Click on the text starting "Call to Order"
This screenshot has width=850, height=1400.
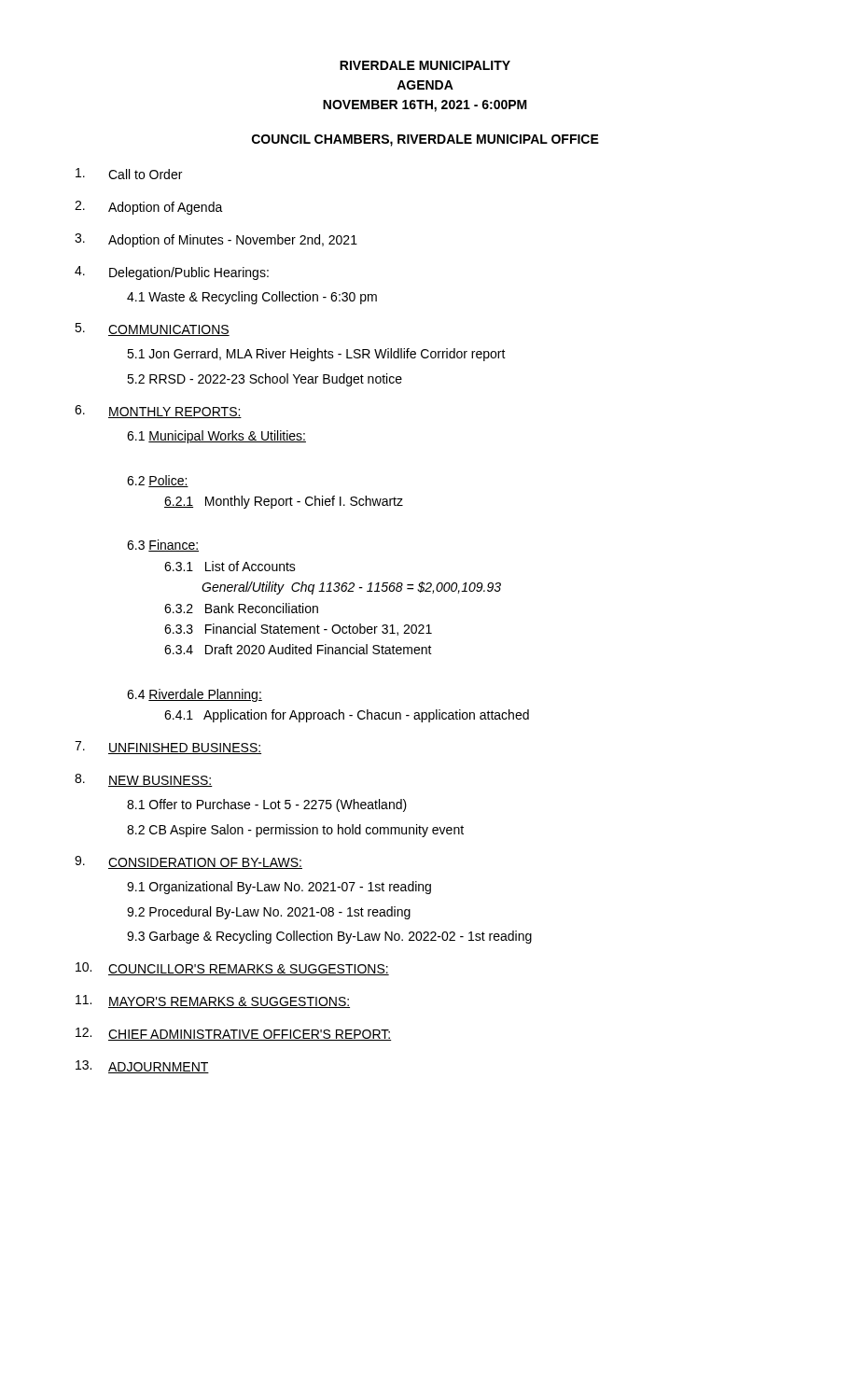pos(129,174)
